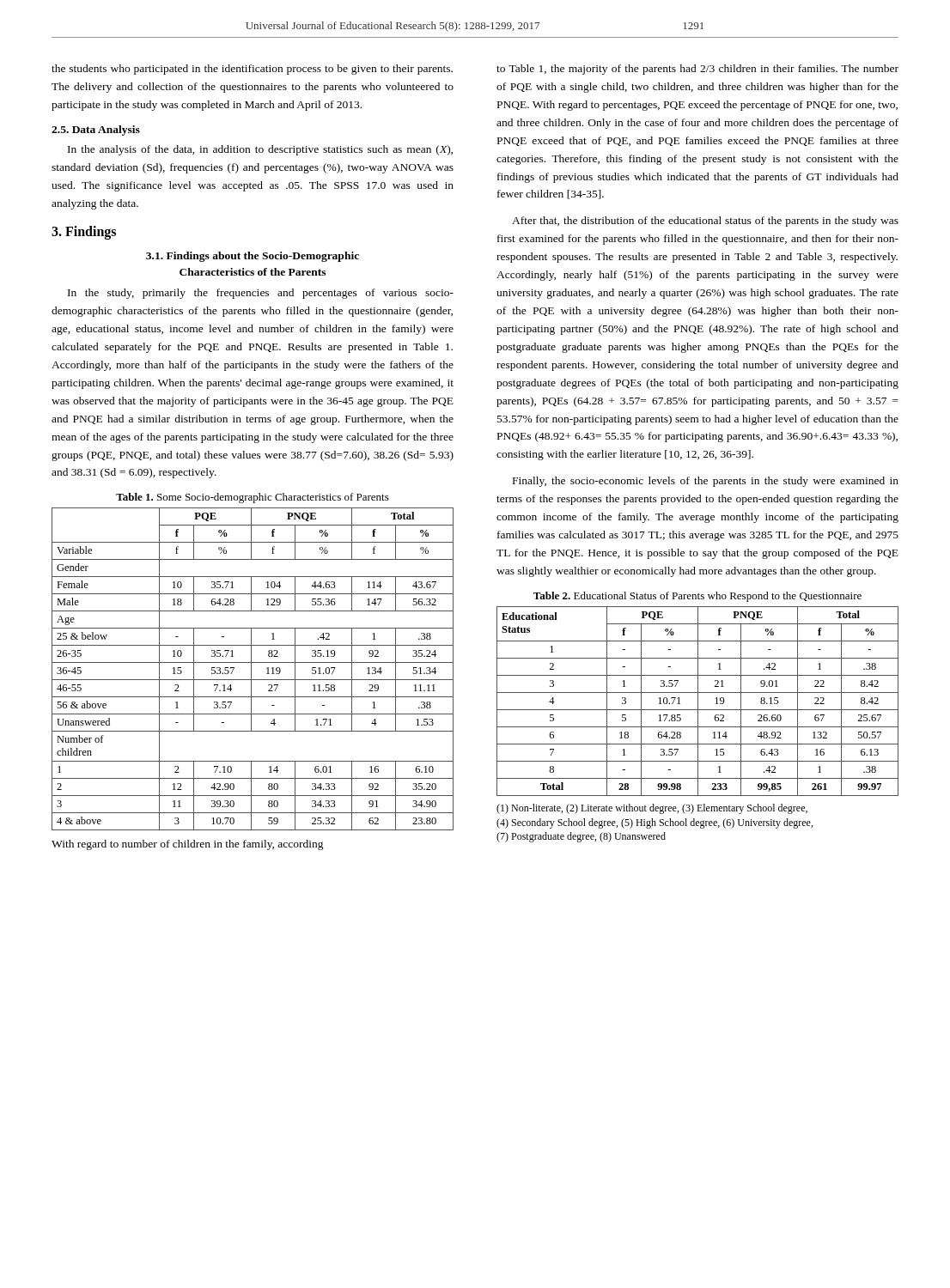Screen dimensions: 1288x950
Task: Navigate to the region starting "In the analysis of"
Action: [x=253, y=177]
